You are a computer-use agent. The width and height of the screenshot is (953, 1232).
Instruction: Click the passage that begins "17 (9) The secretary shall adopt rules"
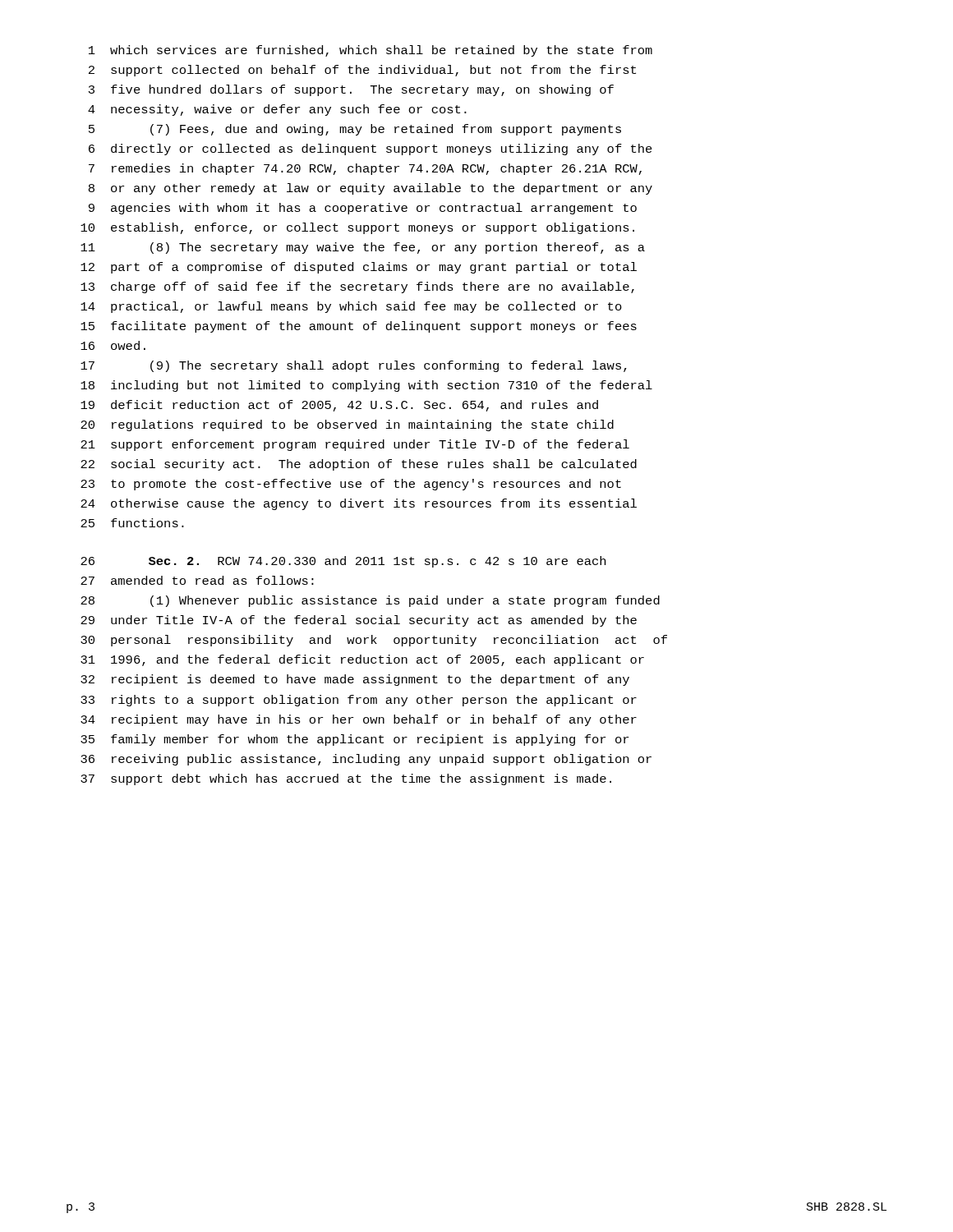(x=476, y=445)
